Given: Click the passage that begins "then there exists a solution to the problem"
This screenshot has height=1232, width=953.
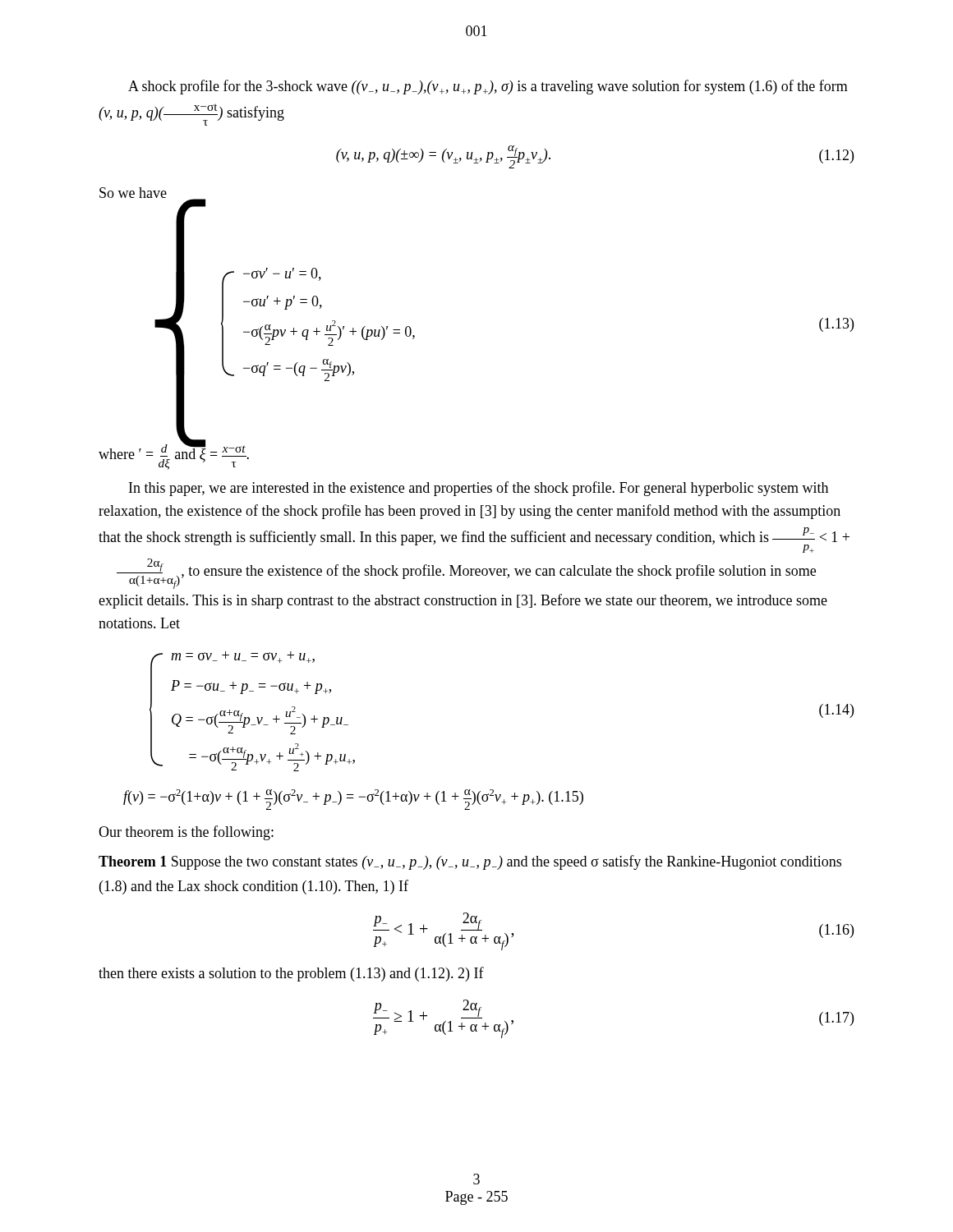Looking at the screenshot, I should pos(476,974).
